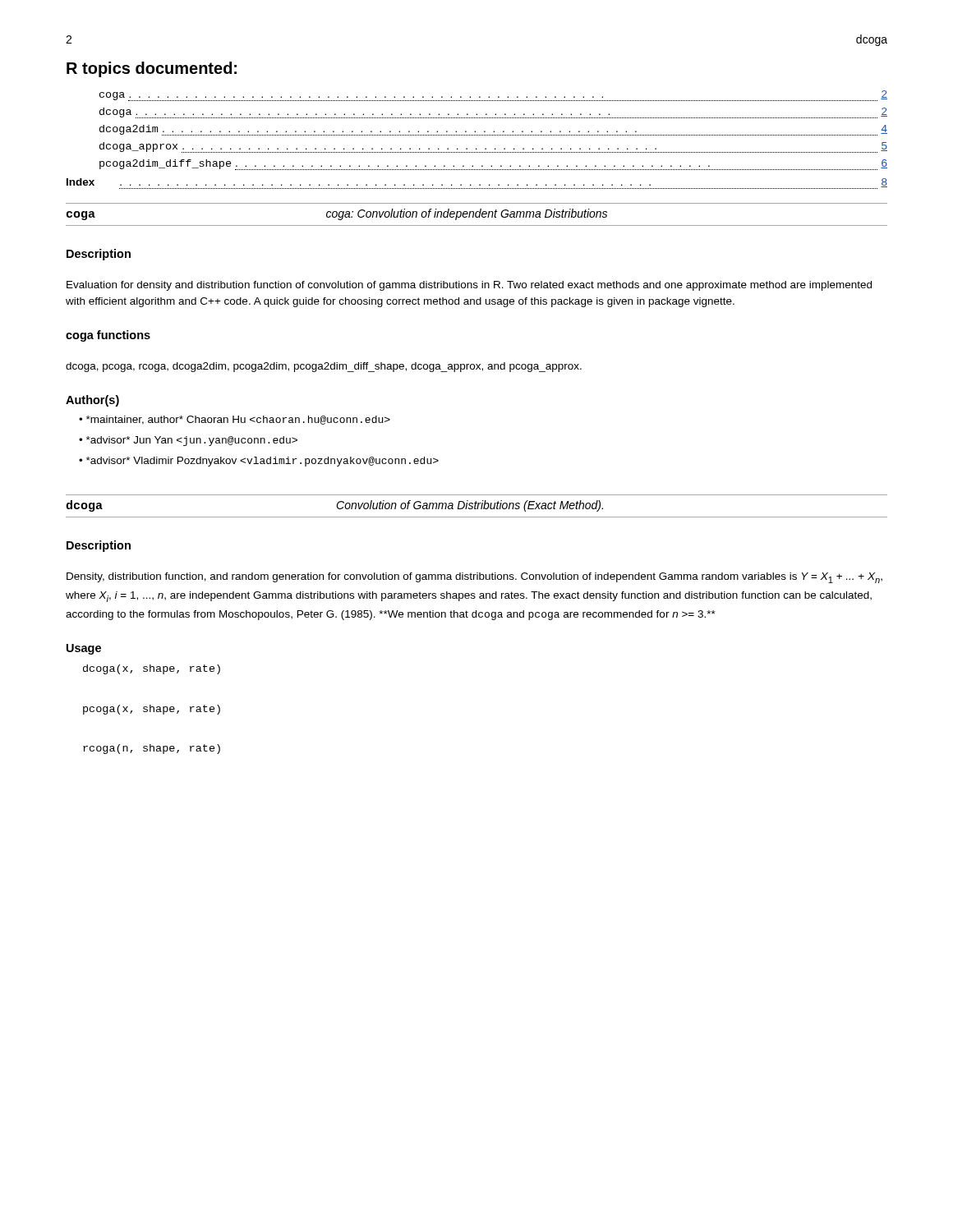
Task: Select a table
Action: point(476,140)
